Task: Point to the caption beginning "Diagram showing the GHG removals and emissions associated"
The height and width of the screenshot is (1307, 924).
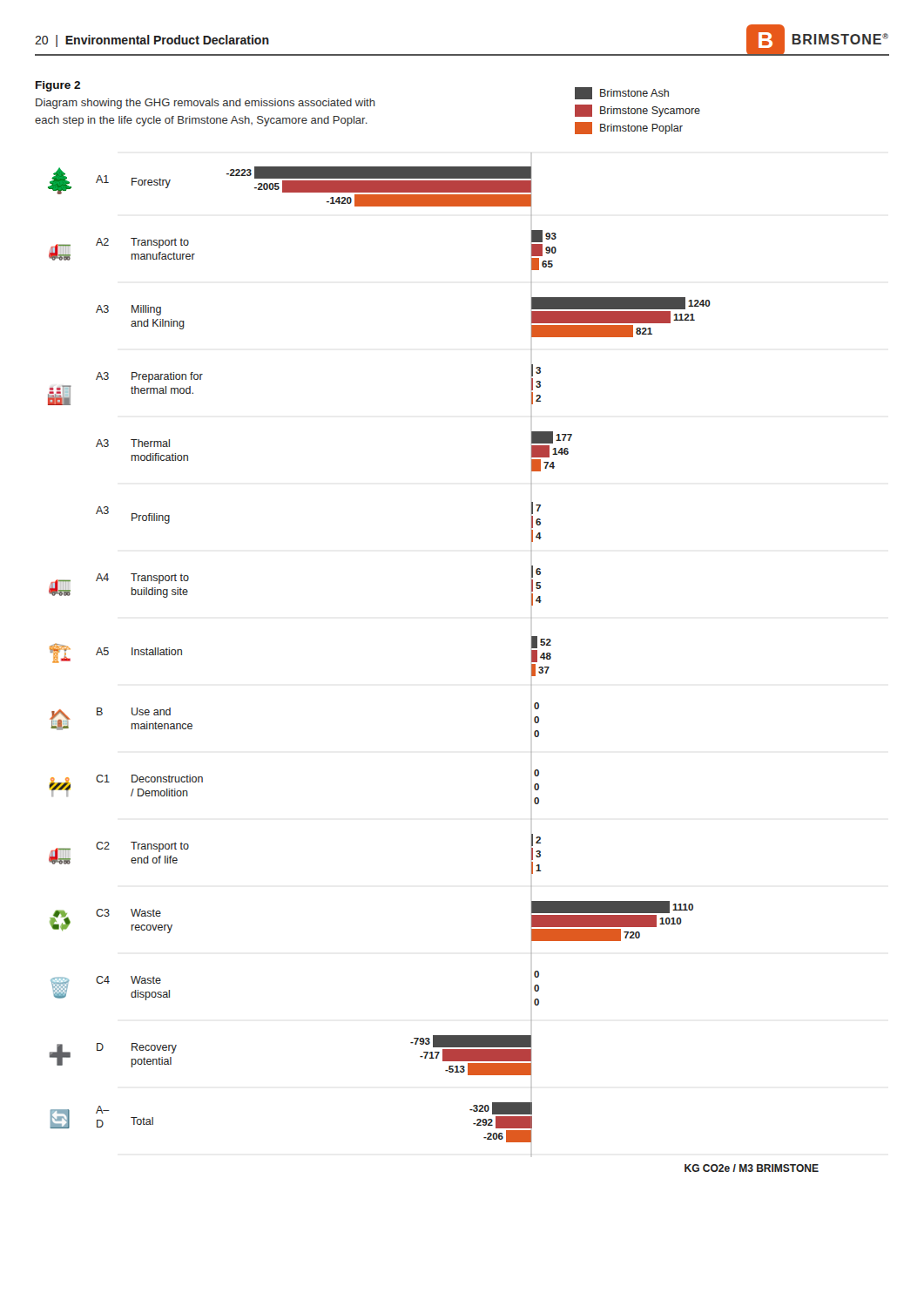Action: [205, 111]
